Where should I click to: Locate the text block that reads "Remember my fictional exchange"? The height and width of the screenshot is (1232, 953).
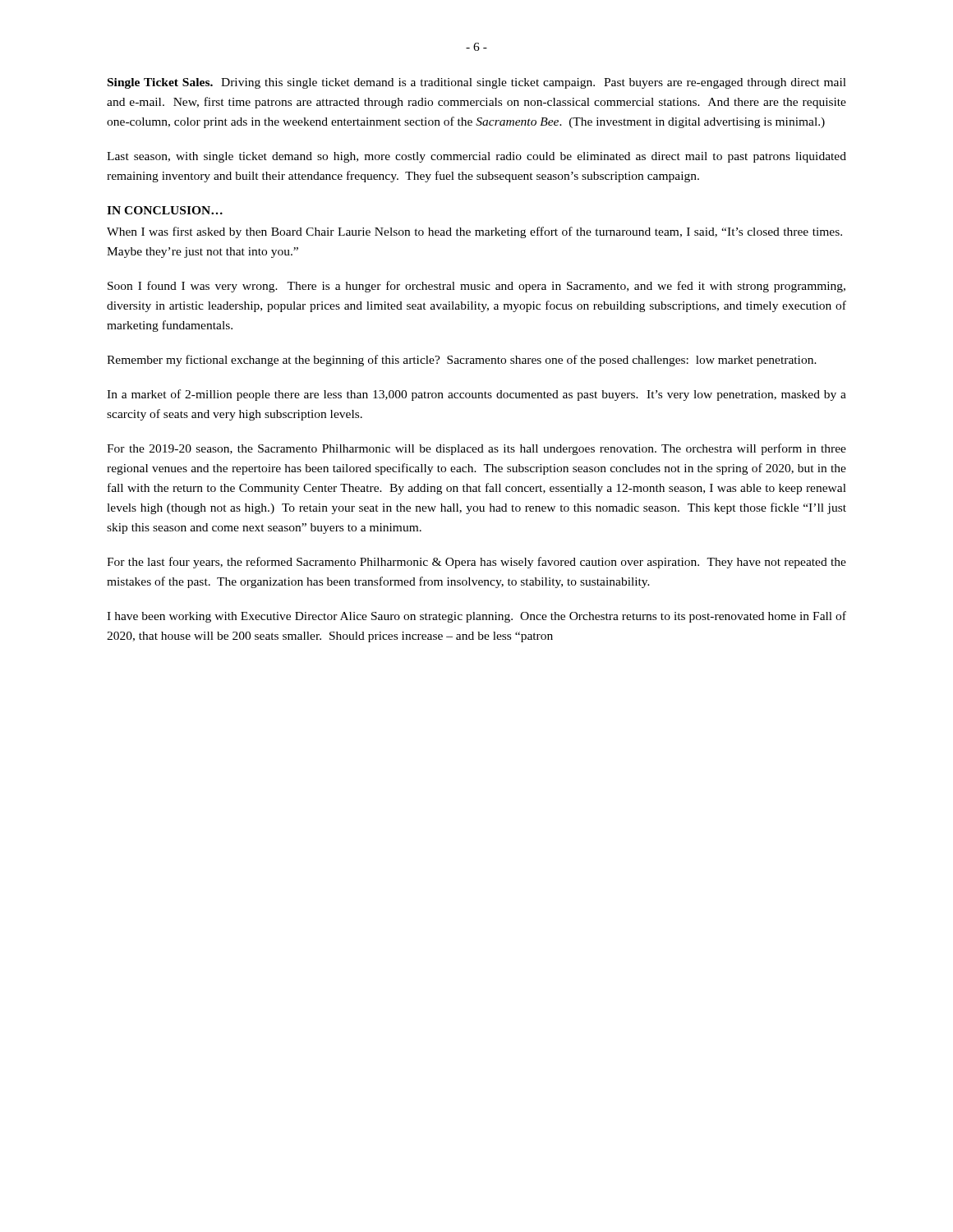[462, 359]
